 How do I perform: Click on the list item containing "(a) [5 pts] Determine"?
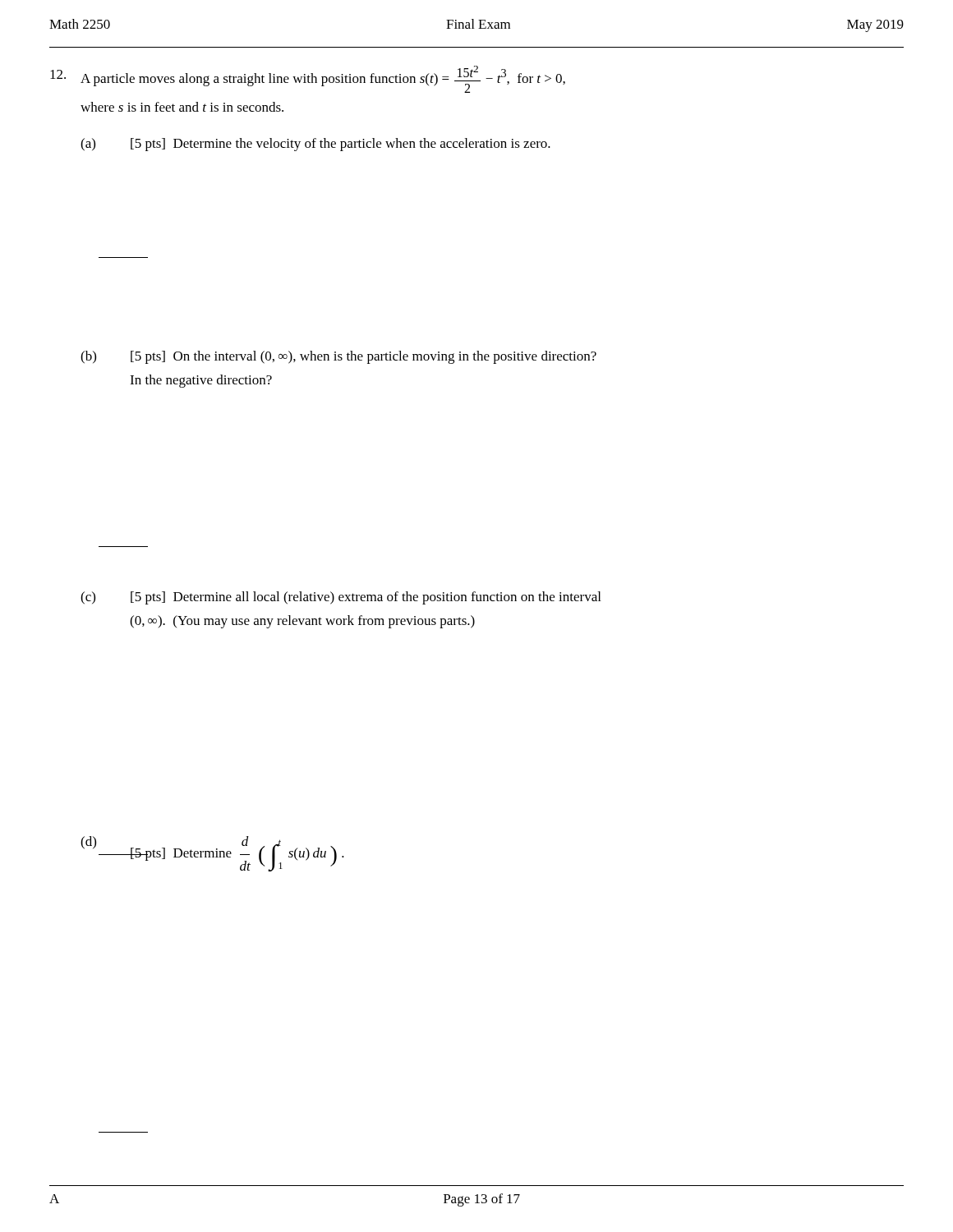(476, 144)
